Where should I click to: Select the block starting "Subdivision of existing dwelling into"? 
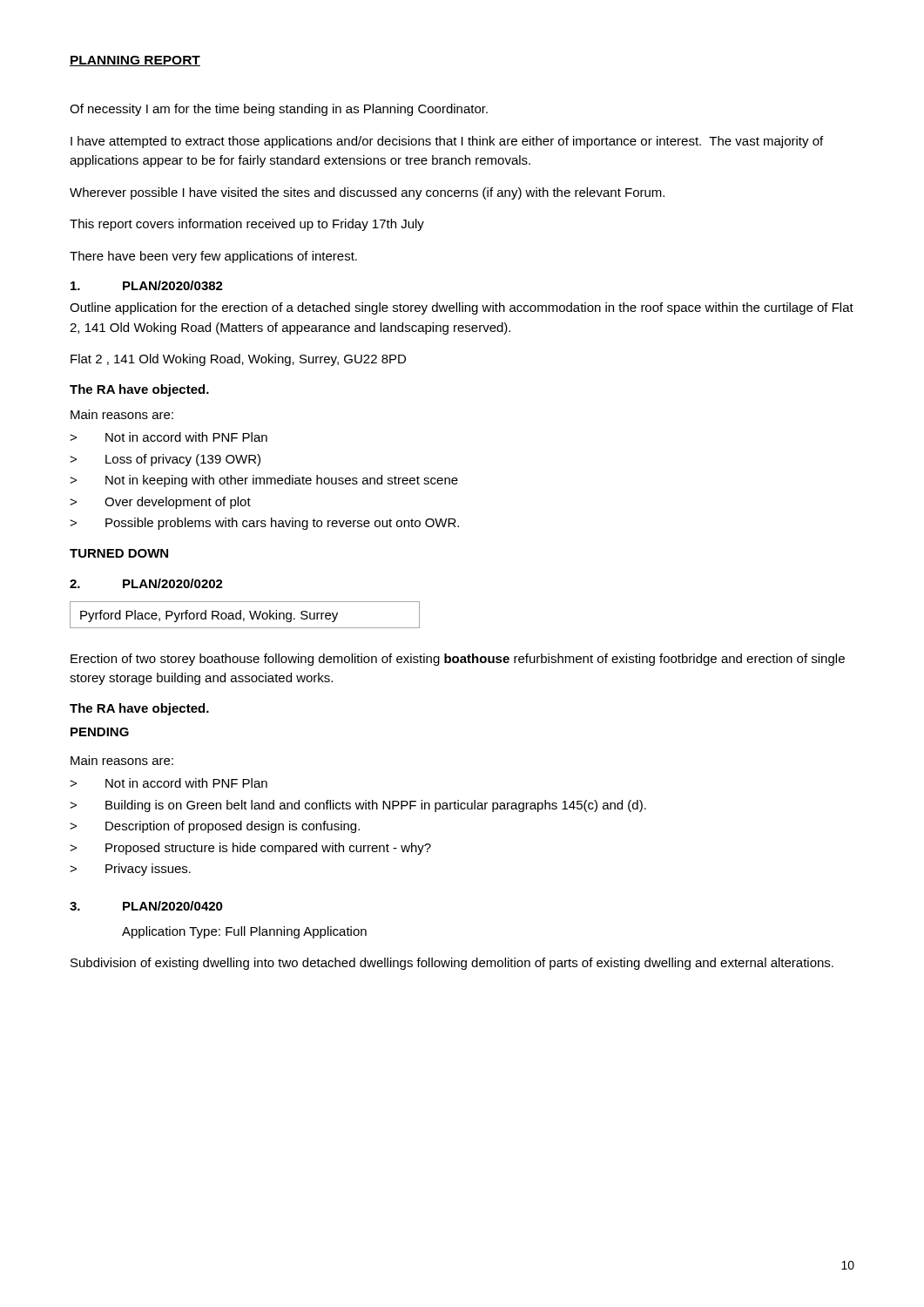point(452,962)
